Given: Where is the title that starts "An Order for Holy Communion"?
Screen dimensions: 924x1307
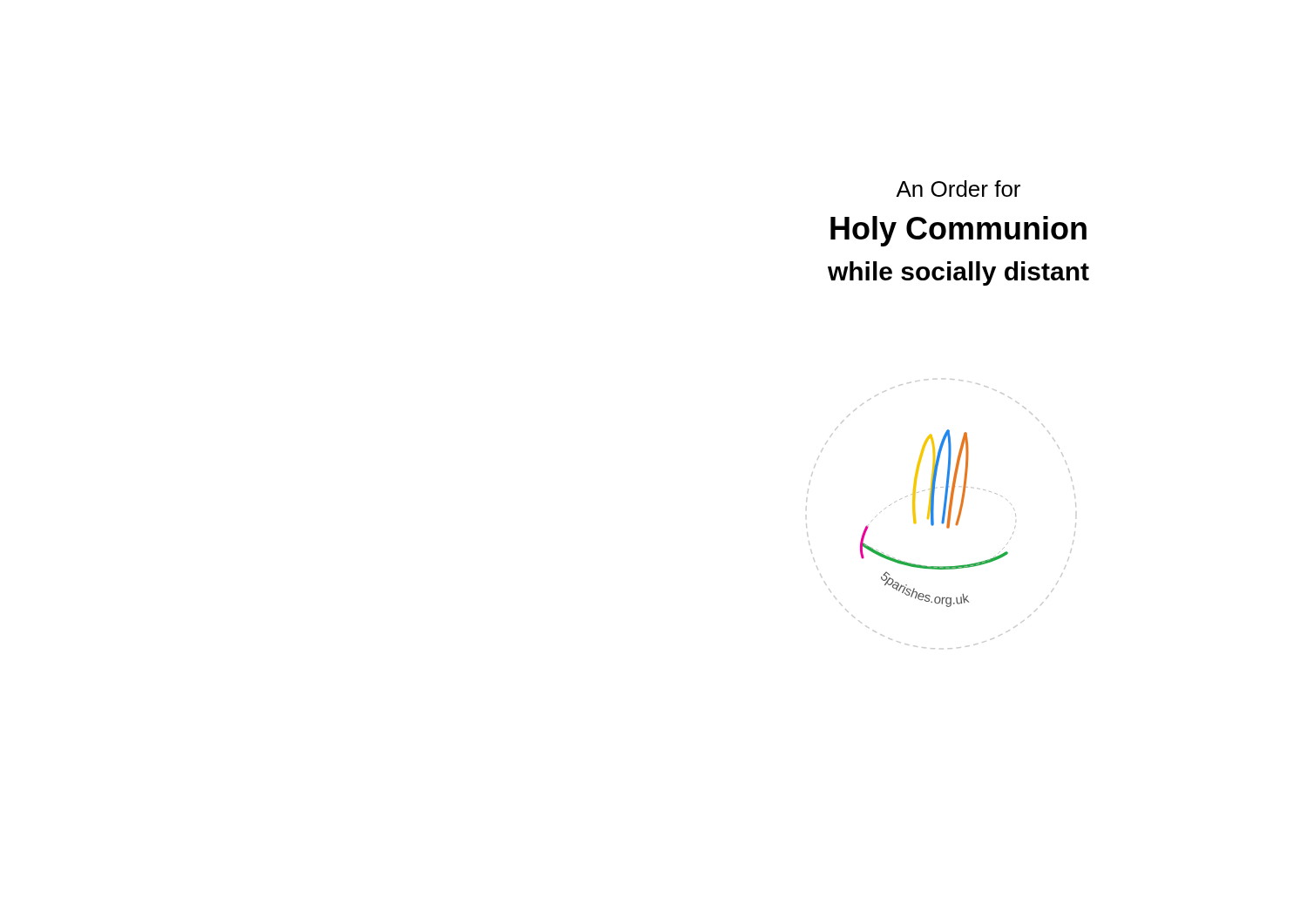Looking at the screenshot, I should click(x=958, y=232).
